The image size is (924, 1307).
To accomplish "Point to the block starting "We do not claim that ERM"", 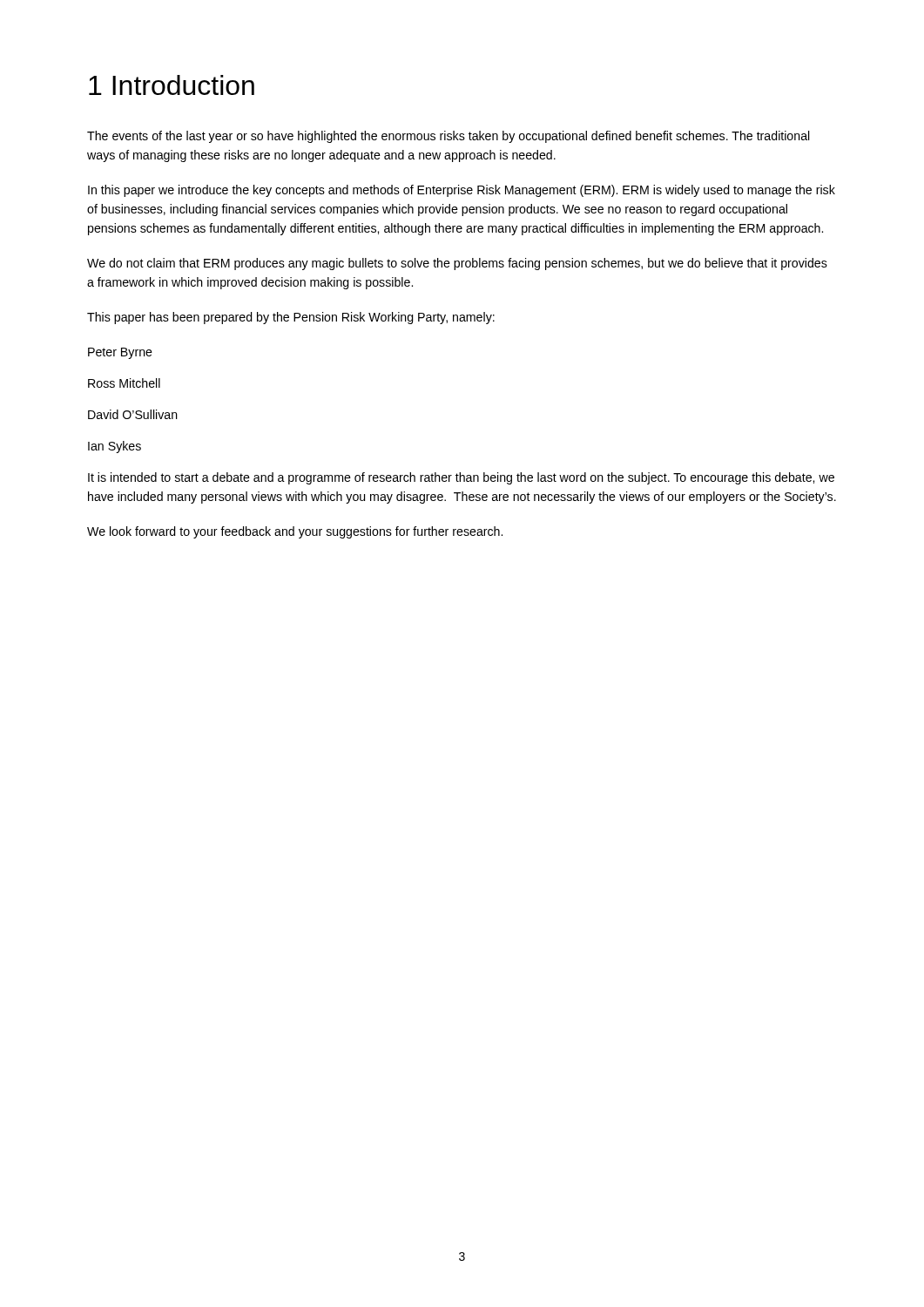I will [x=457, y=273].
